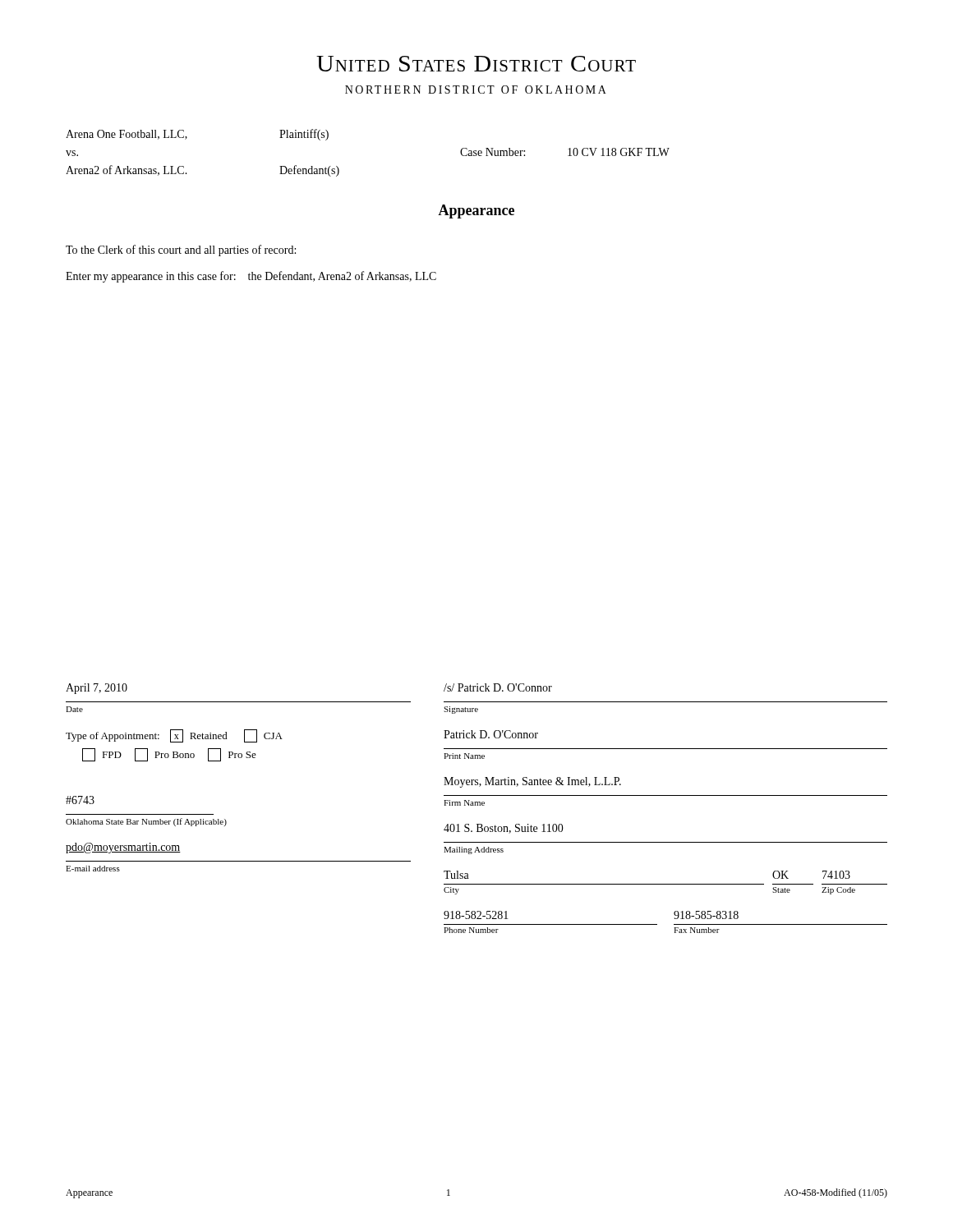This screenshot has width=953, height=1232.
Task: Locate the block starting "Type of Appointment: x"
Action: pyautogui.click(x=238, y=745)
